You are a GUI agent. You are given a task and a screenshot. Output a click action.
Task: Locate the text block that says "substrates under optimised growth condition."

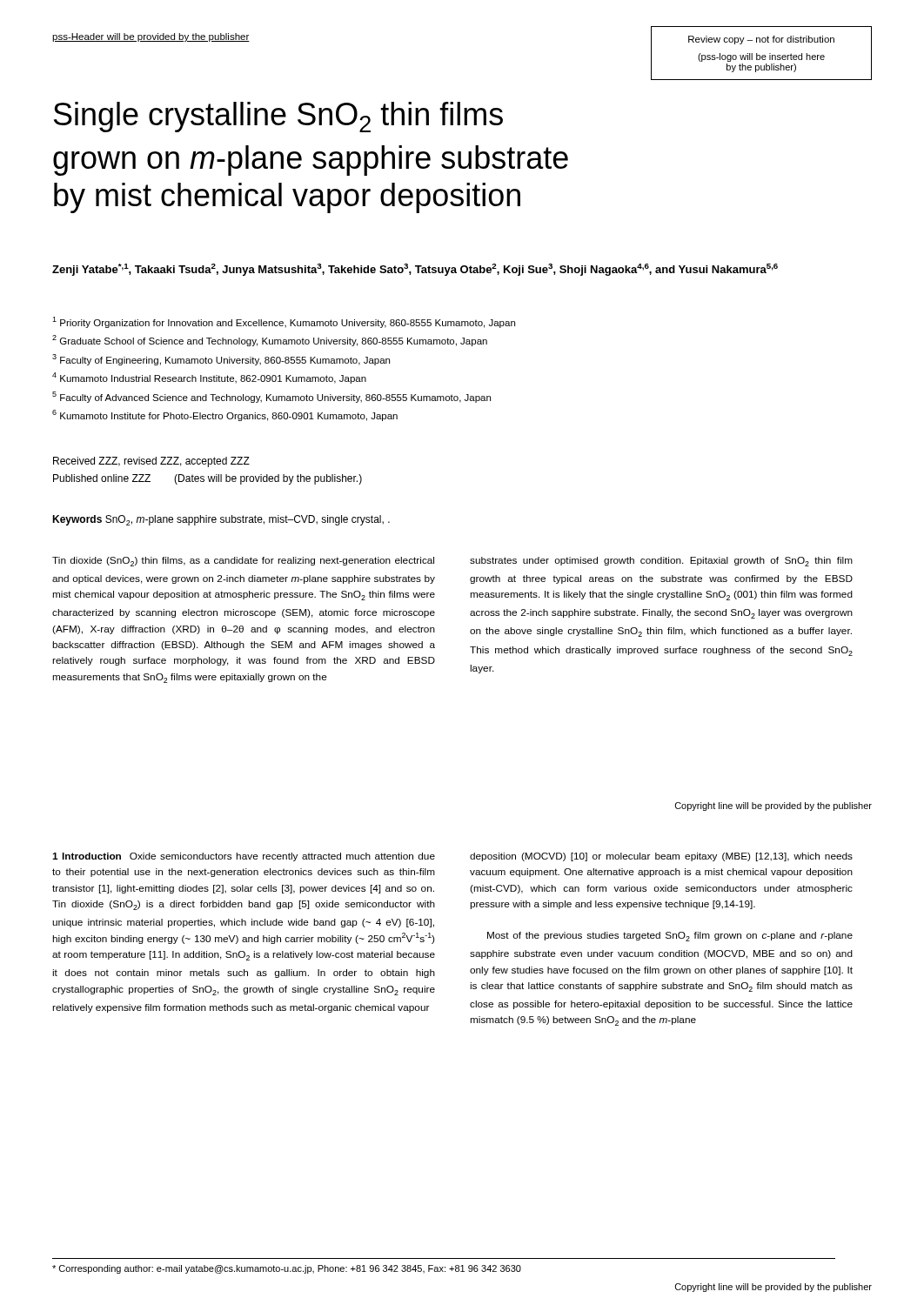661,614
